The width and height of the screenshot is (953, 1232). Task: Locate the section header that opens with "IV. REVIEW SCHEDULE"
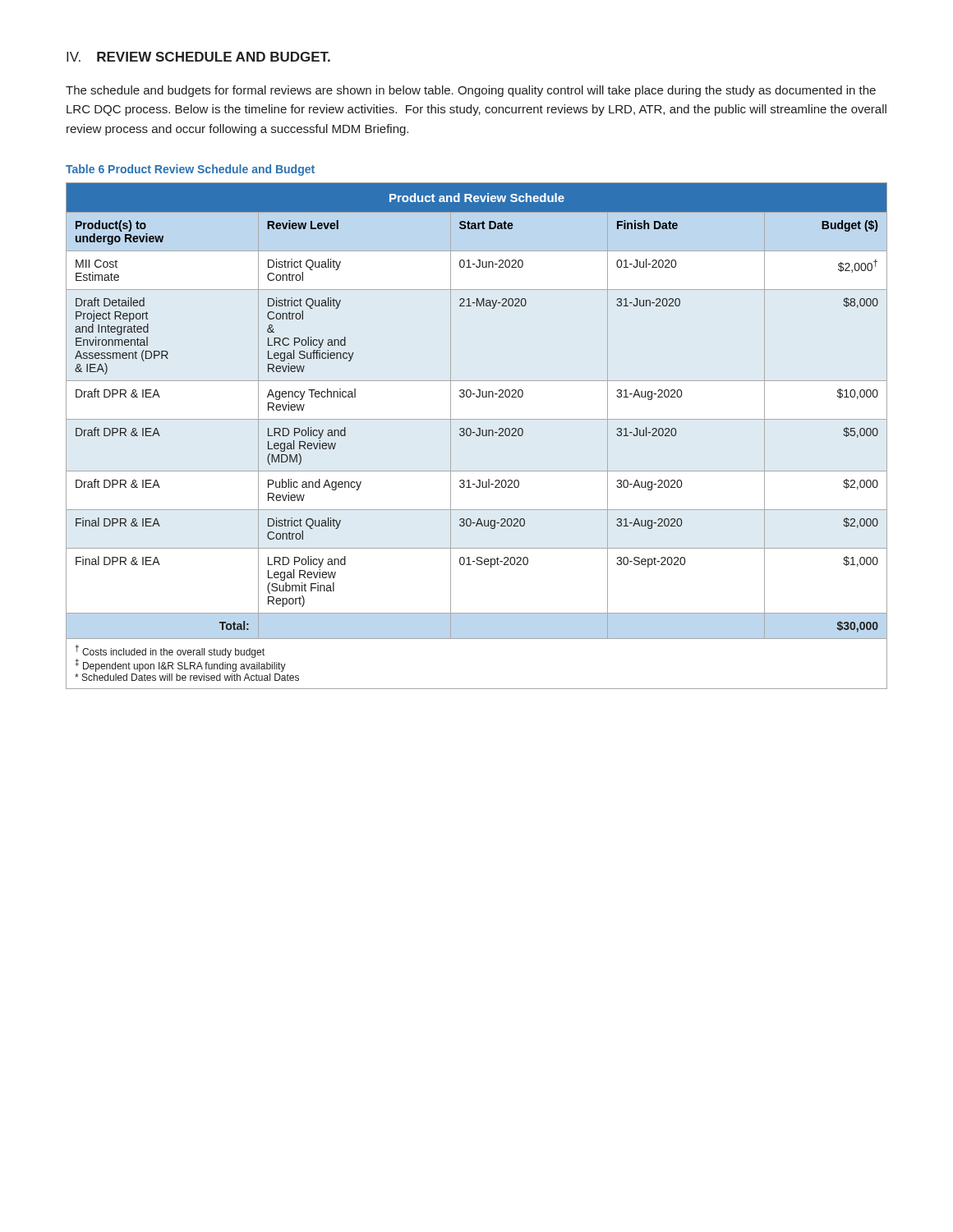(198, 57)
